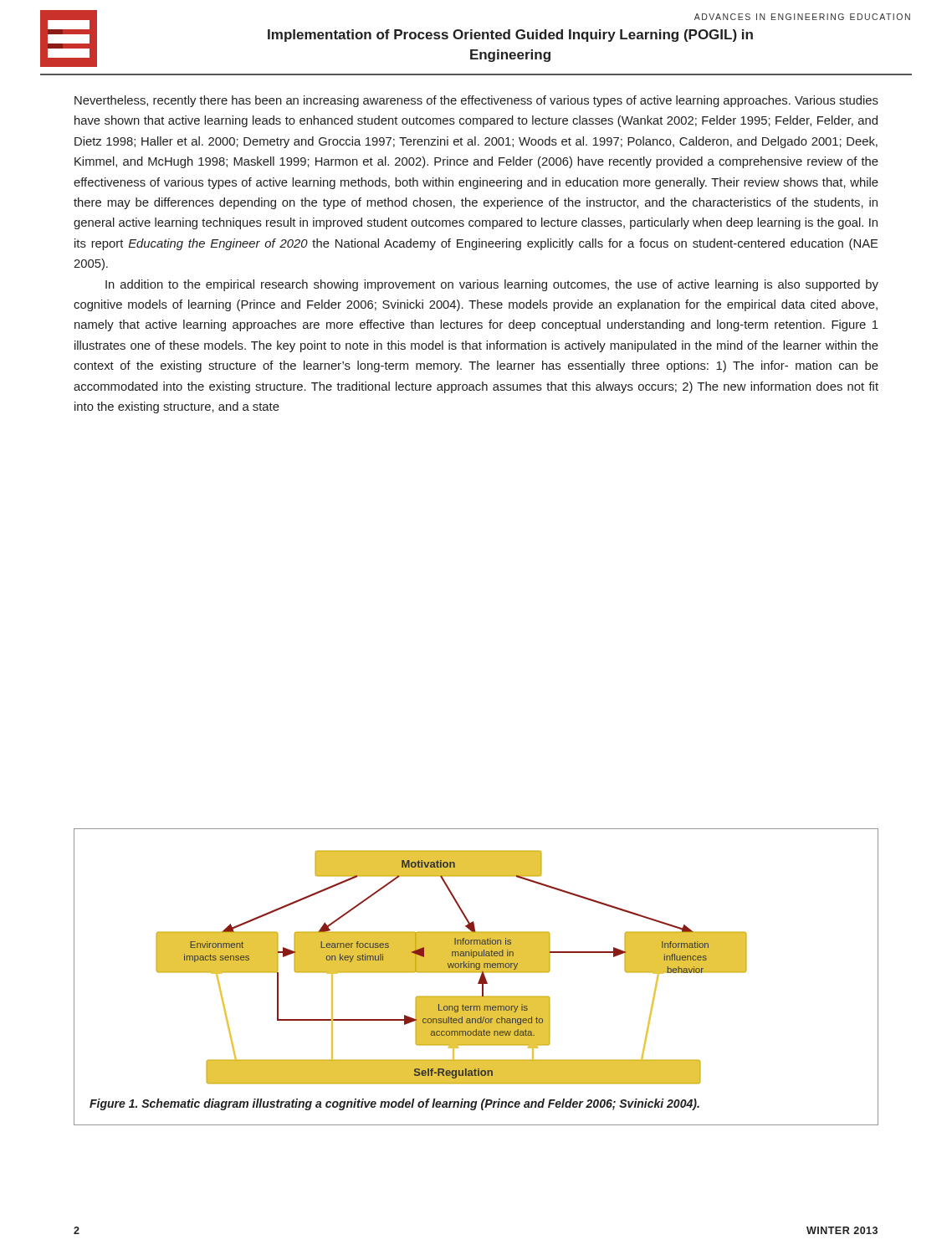This screenshot has height=1255, width=952.
Task: Point to the block beginning "Nevertheless, recently there has been an"
Action: point(476,182)
